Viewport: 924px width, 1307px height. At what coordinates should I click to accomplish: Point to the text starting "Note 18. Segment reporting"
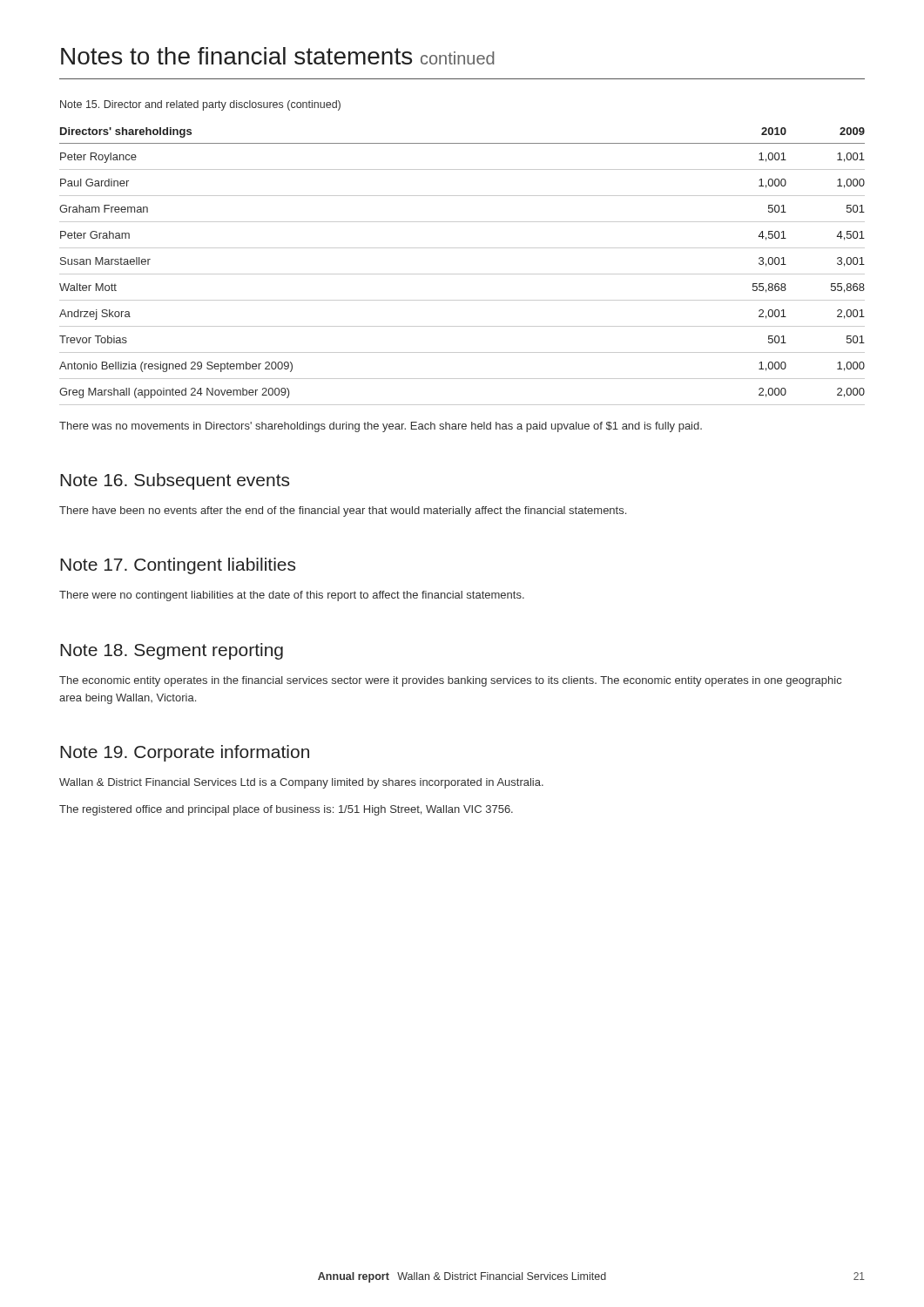pos(172,649)
